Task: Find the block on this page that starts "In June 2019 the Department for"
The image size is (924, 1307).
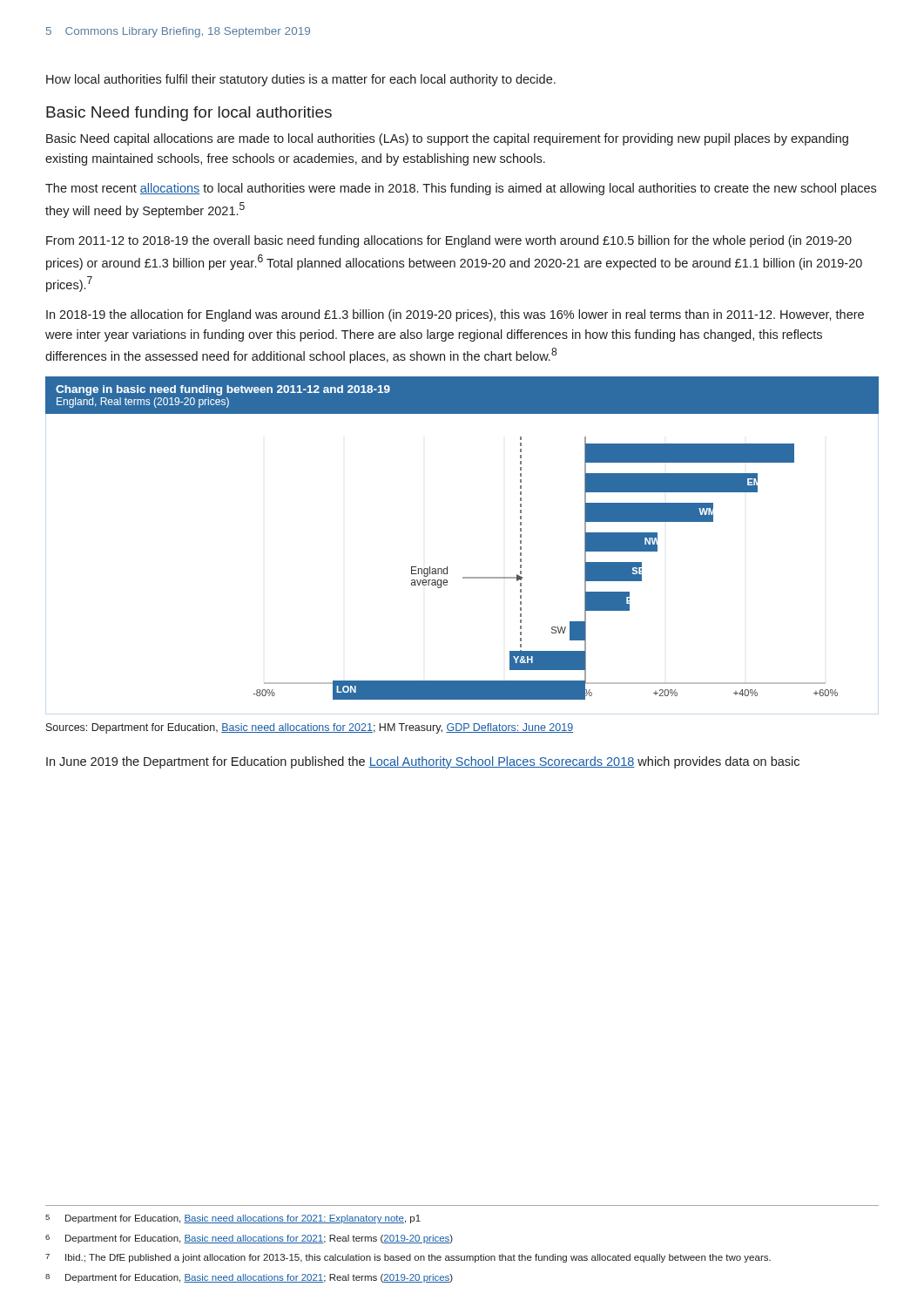Action: point(423,761)
